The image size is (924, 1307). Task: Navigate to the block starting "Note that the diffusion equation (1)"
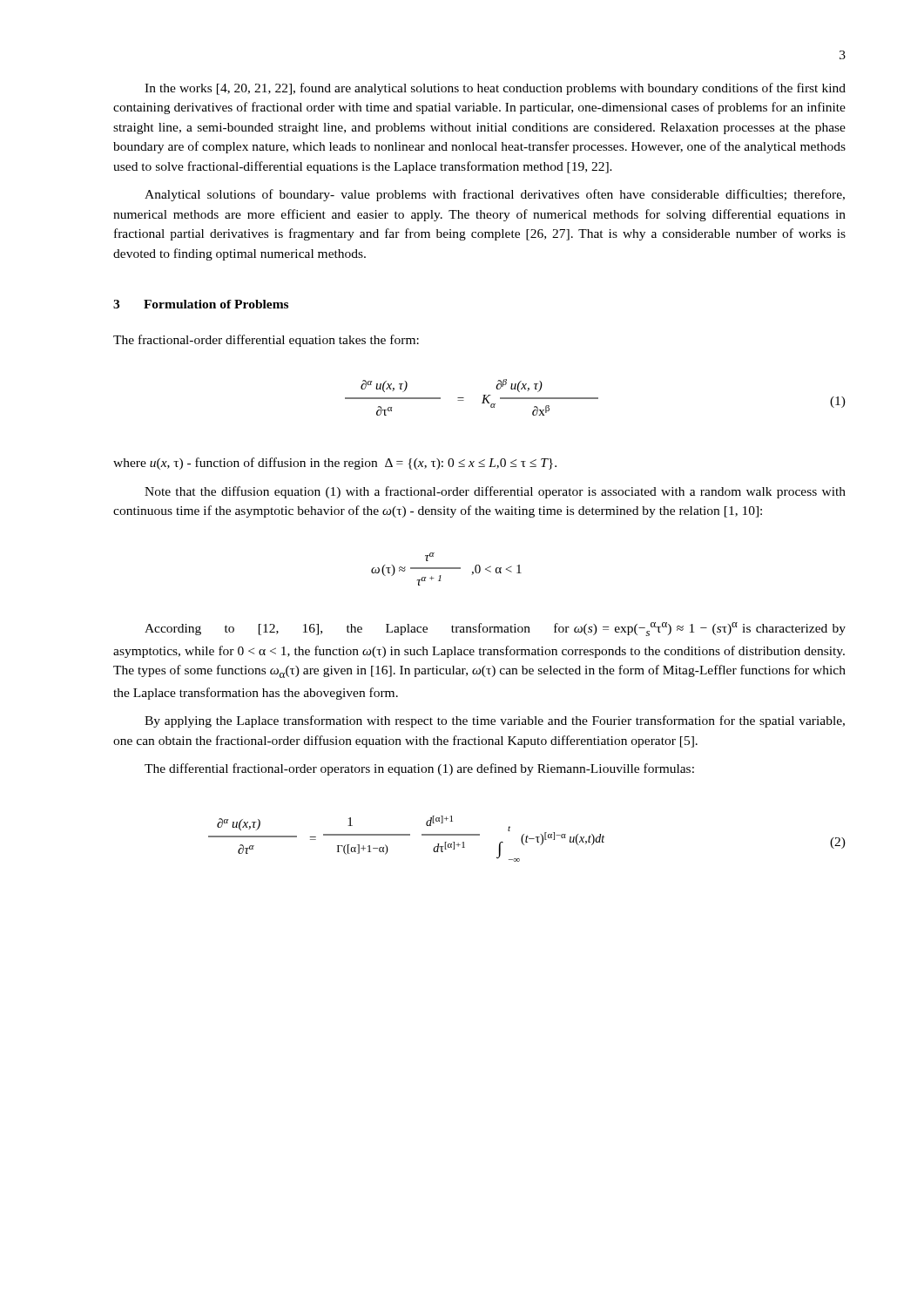(x=479, y=501)
